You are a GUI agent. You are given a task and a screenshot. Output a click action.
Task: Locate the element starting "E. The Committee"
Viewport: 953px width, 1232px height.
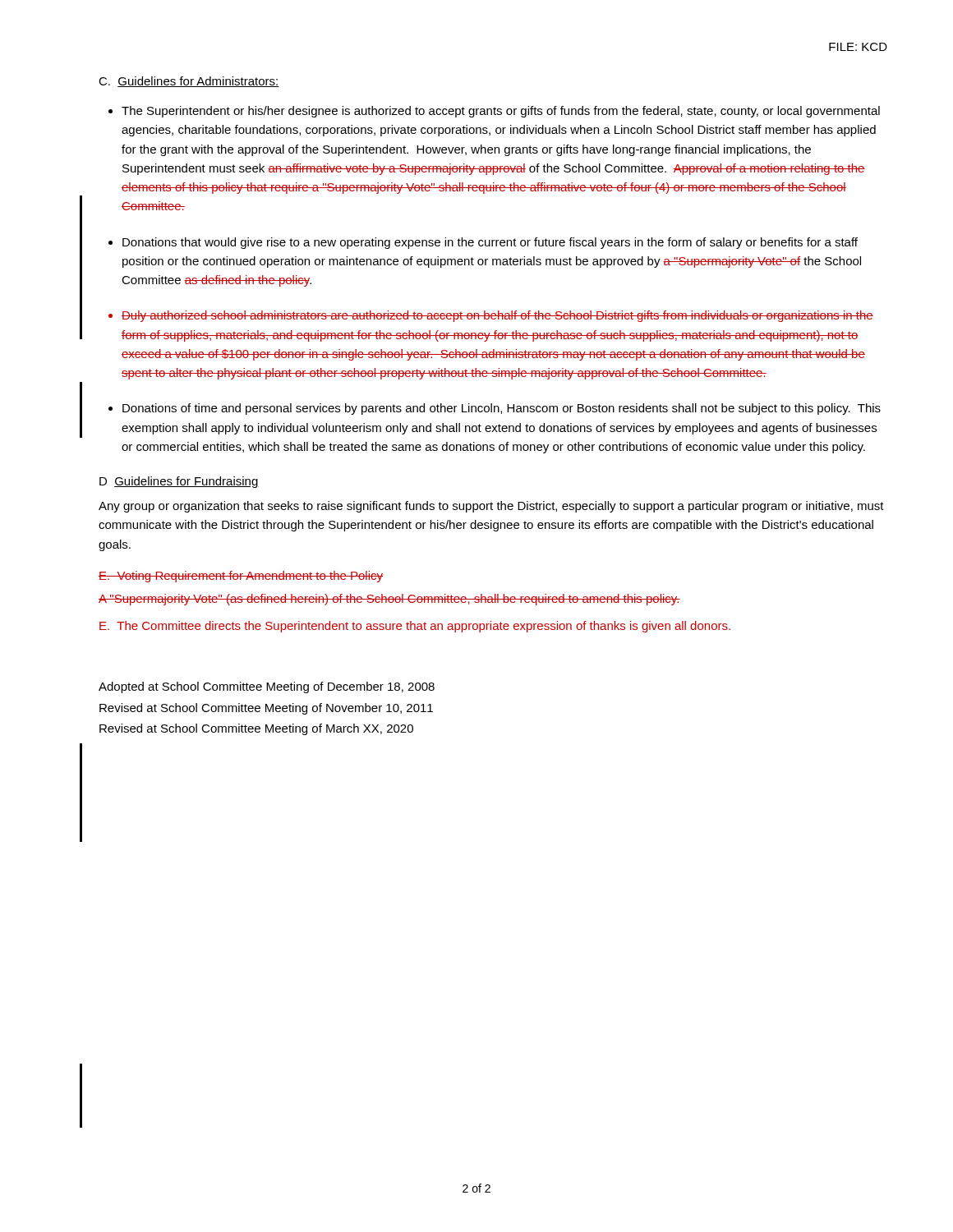click(415, 625)
